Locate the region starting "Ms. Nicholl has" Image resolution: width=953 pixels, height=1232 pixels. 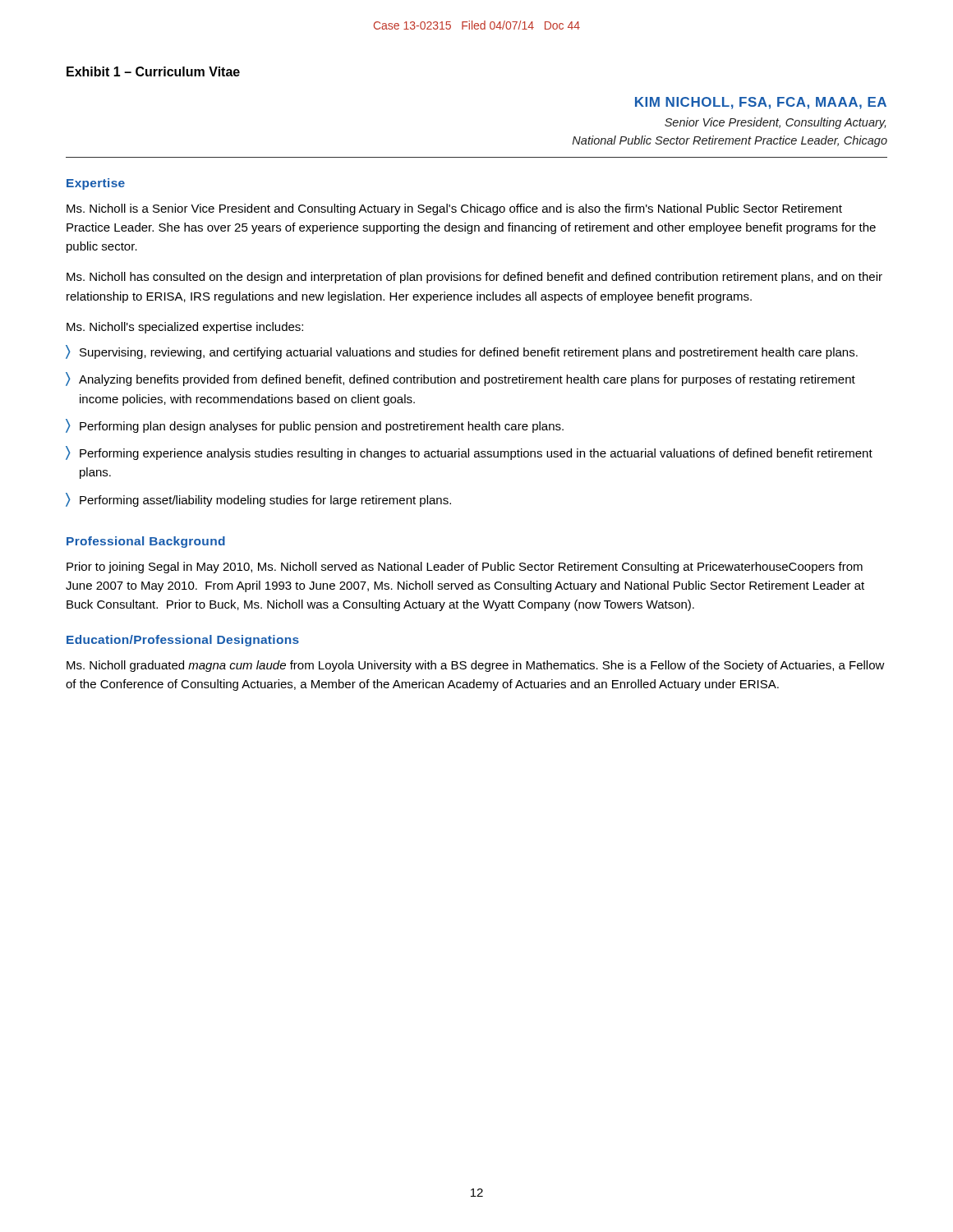click(x=474, y=286)
